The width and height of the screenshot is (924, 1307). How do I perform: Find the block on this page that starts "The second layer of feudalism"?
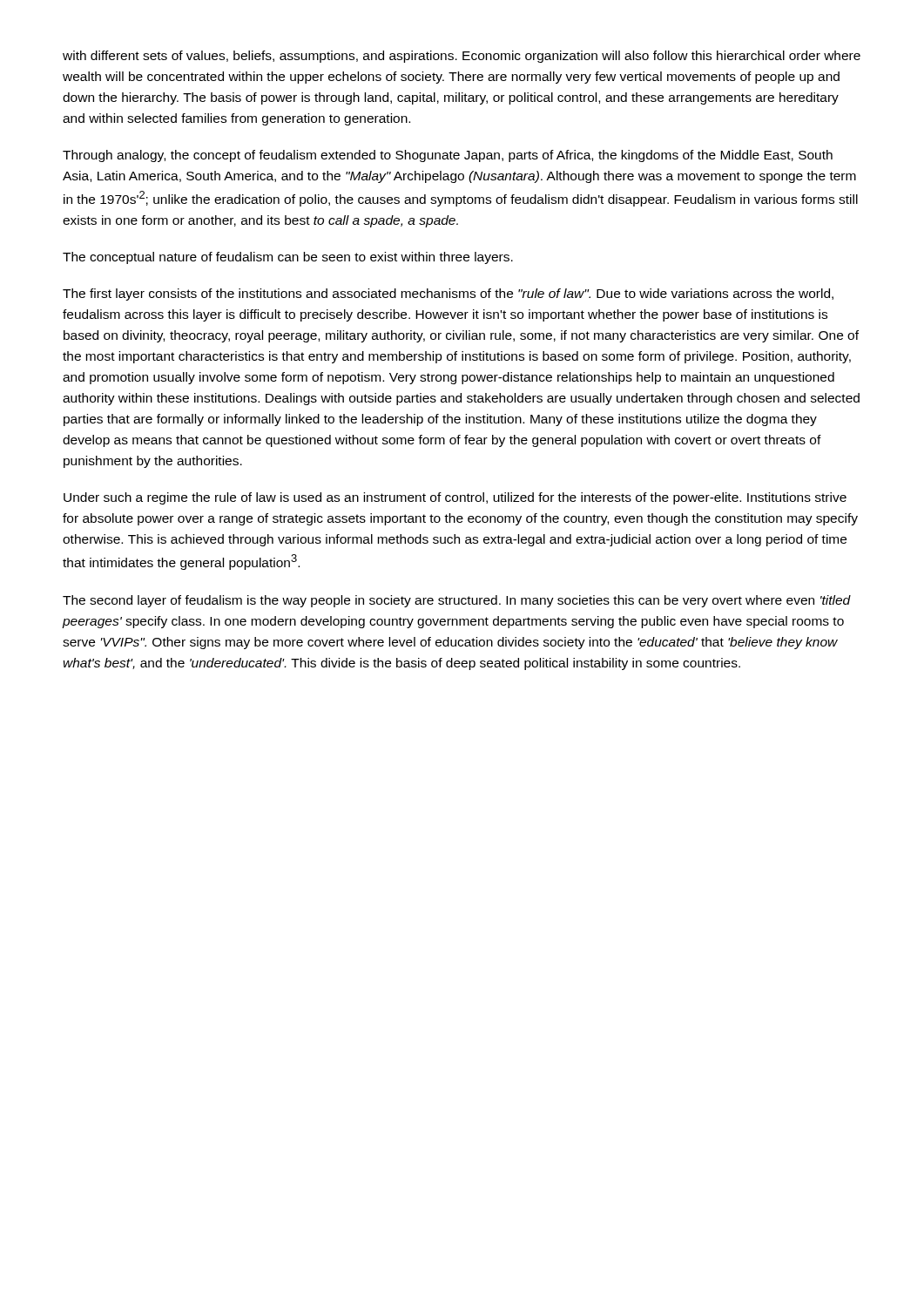click(462, 631)
